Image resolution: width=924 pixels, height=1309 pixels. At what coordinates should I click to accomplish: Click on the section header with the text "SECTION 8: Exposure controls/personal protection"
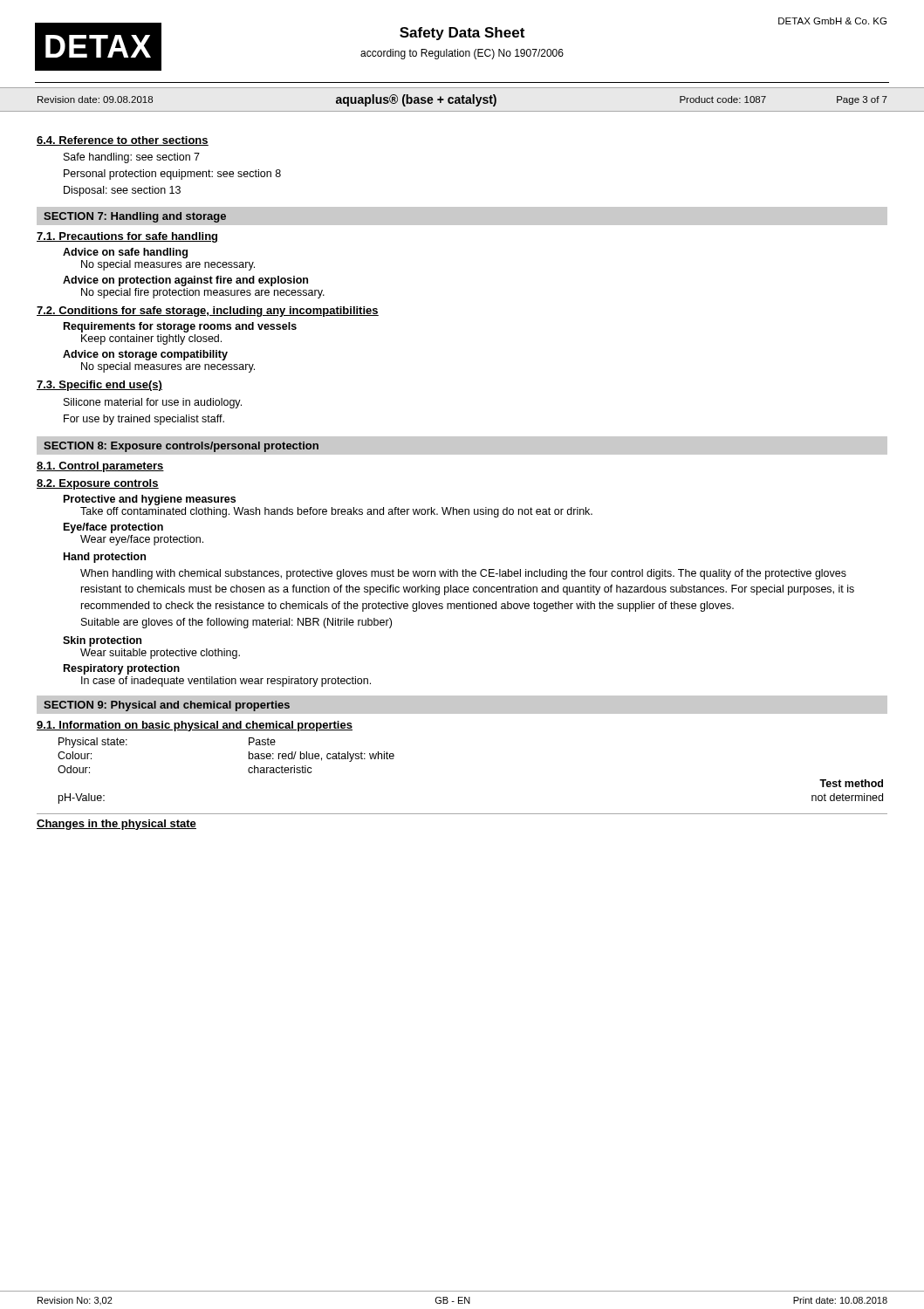pos(181,445)
